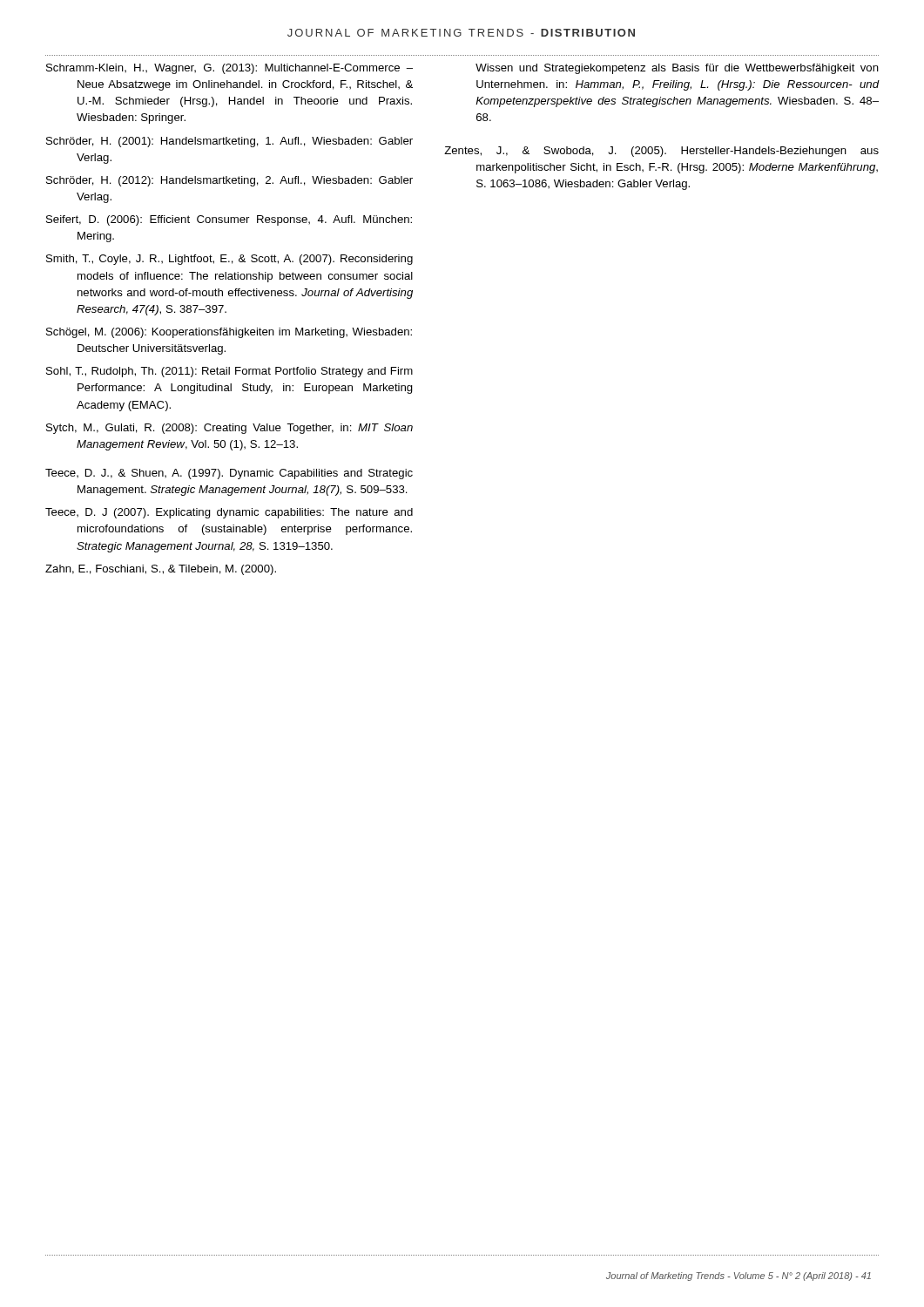The height and width of the screenshot is (1307, 924).
Task: Locate the block of text that opens with "Zahn, E., Foschiani, S., & Tilebein,"
Action: [x=161, y=568]
